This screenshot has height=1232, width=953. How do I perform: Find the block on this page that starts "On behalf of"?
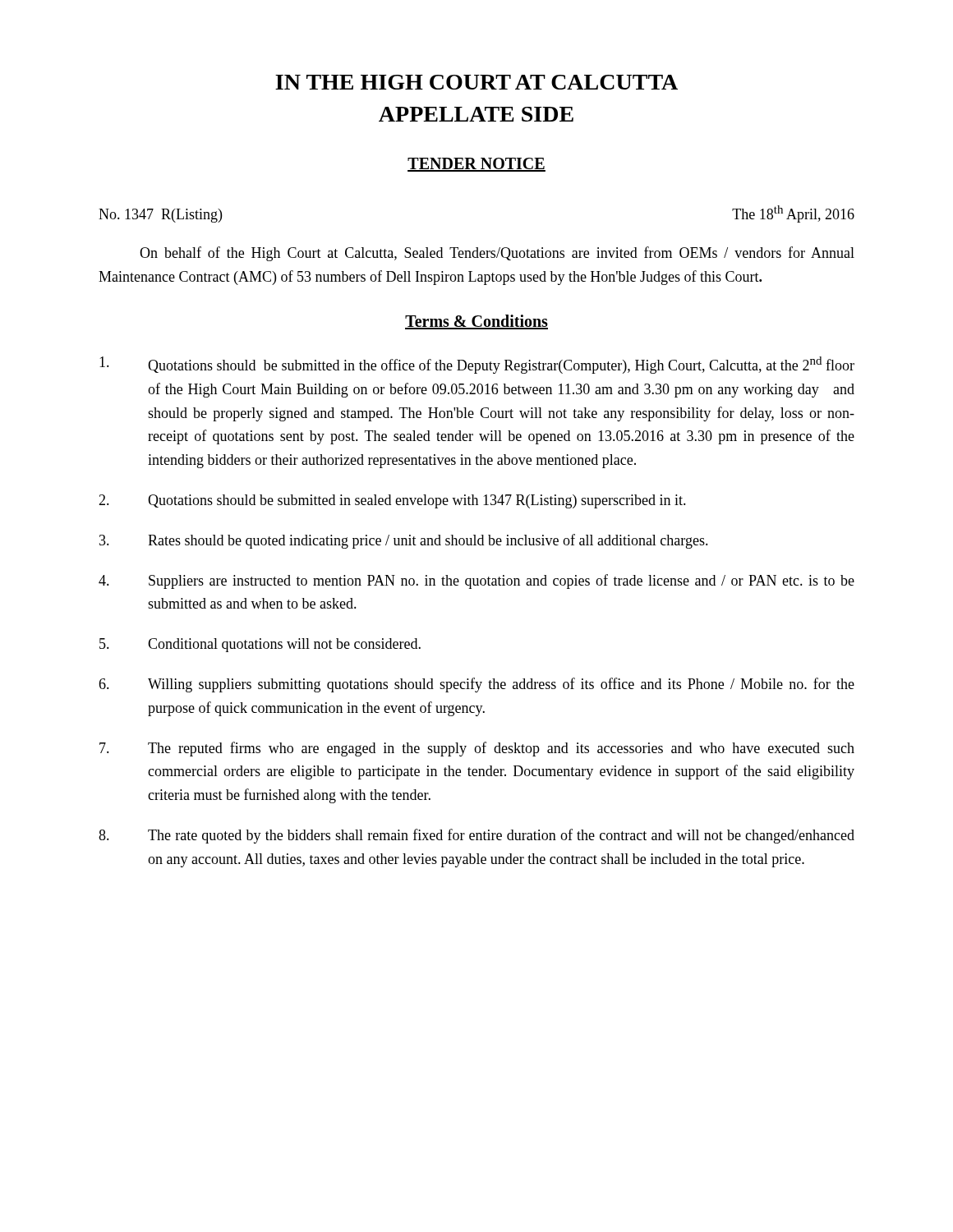476,265
